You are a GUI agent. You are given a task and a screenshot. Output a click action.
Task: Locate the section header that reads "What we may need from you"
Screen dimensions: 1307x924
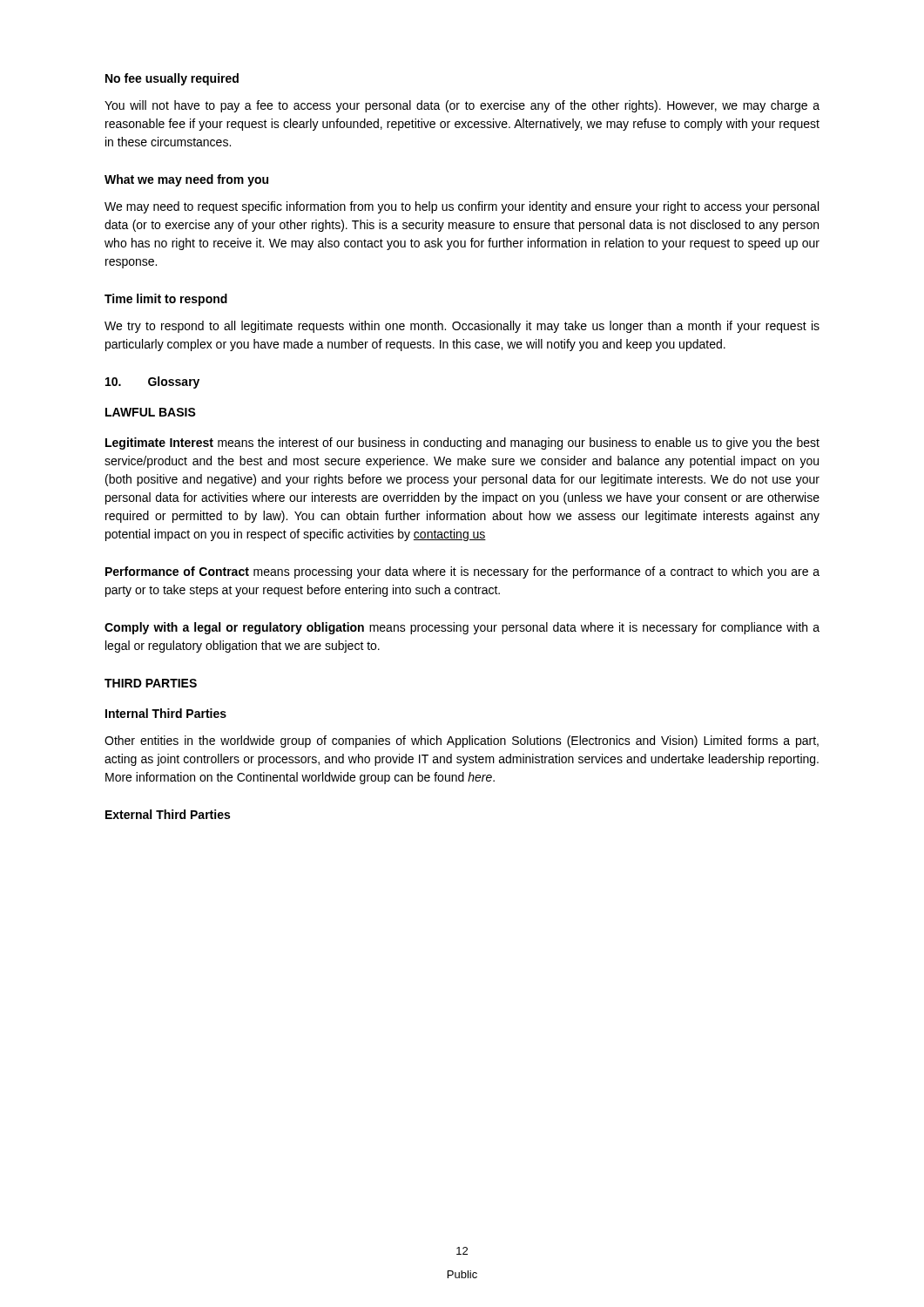pyautogui.click(x=187, y=180)
